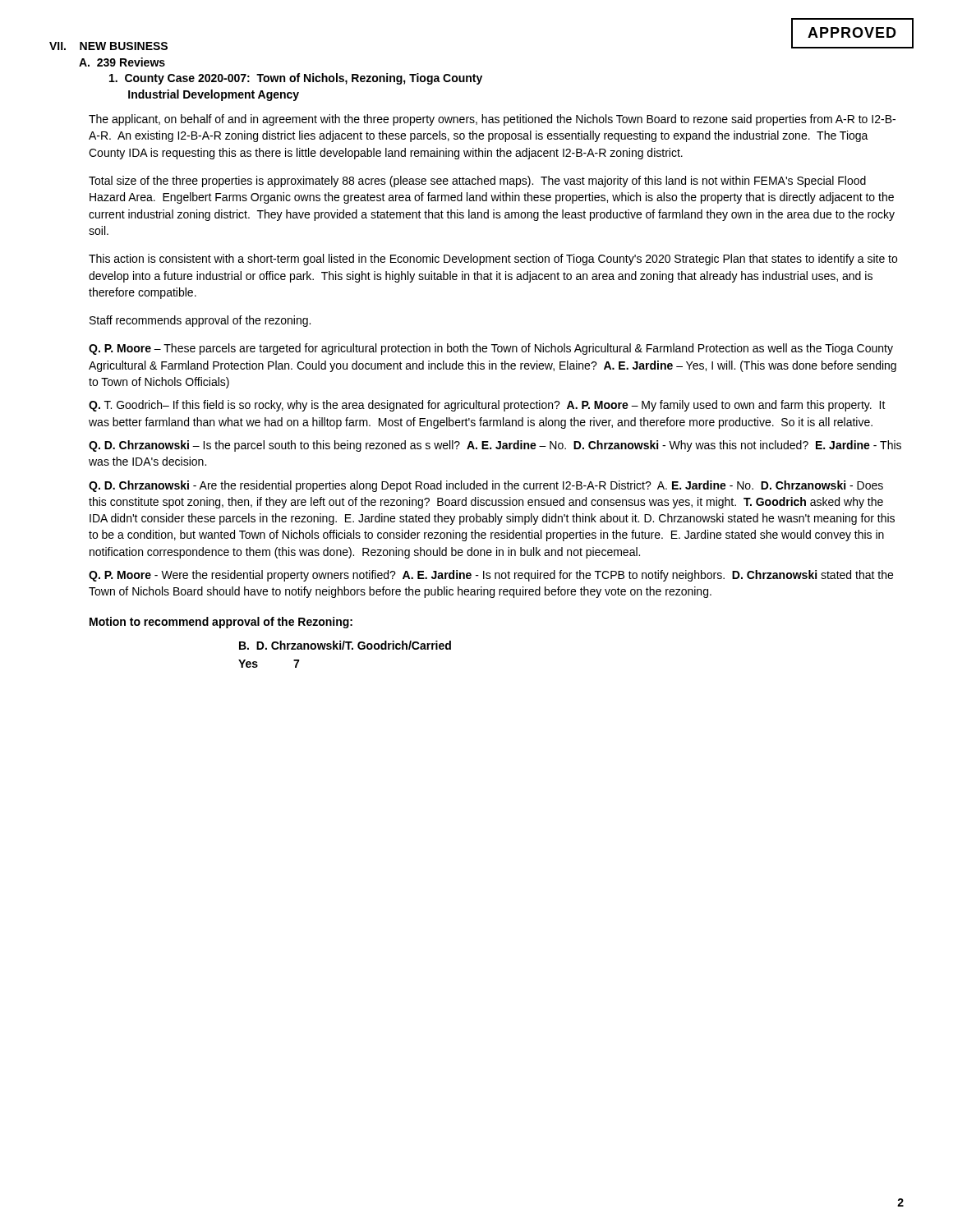Locate the passage starting "The applicant, on behalf of and"
953x1232 pixels.
492,136
